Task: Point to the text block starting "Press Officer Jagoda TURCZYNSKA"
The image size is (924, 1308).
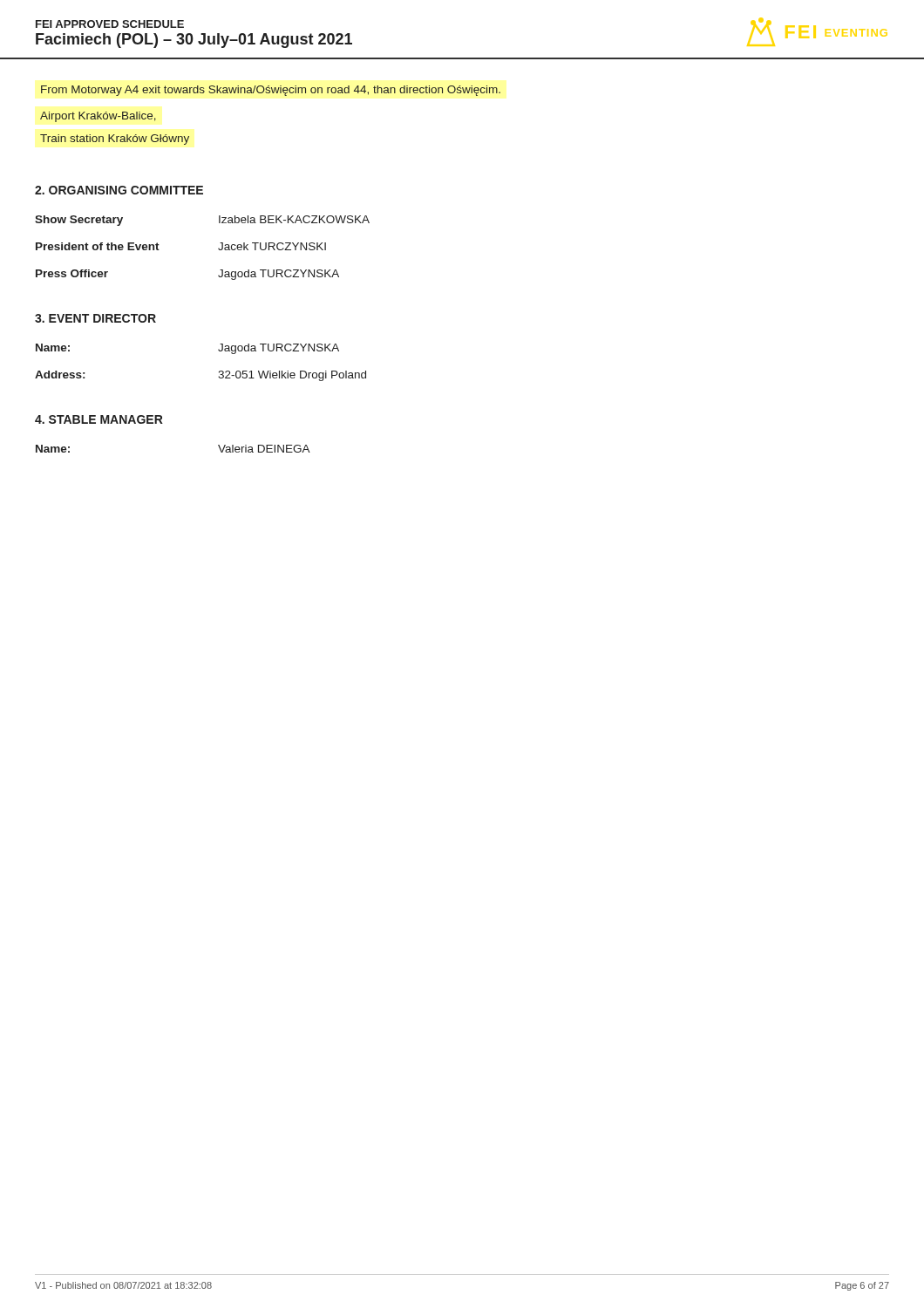Action: [x=79, y=274]
